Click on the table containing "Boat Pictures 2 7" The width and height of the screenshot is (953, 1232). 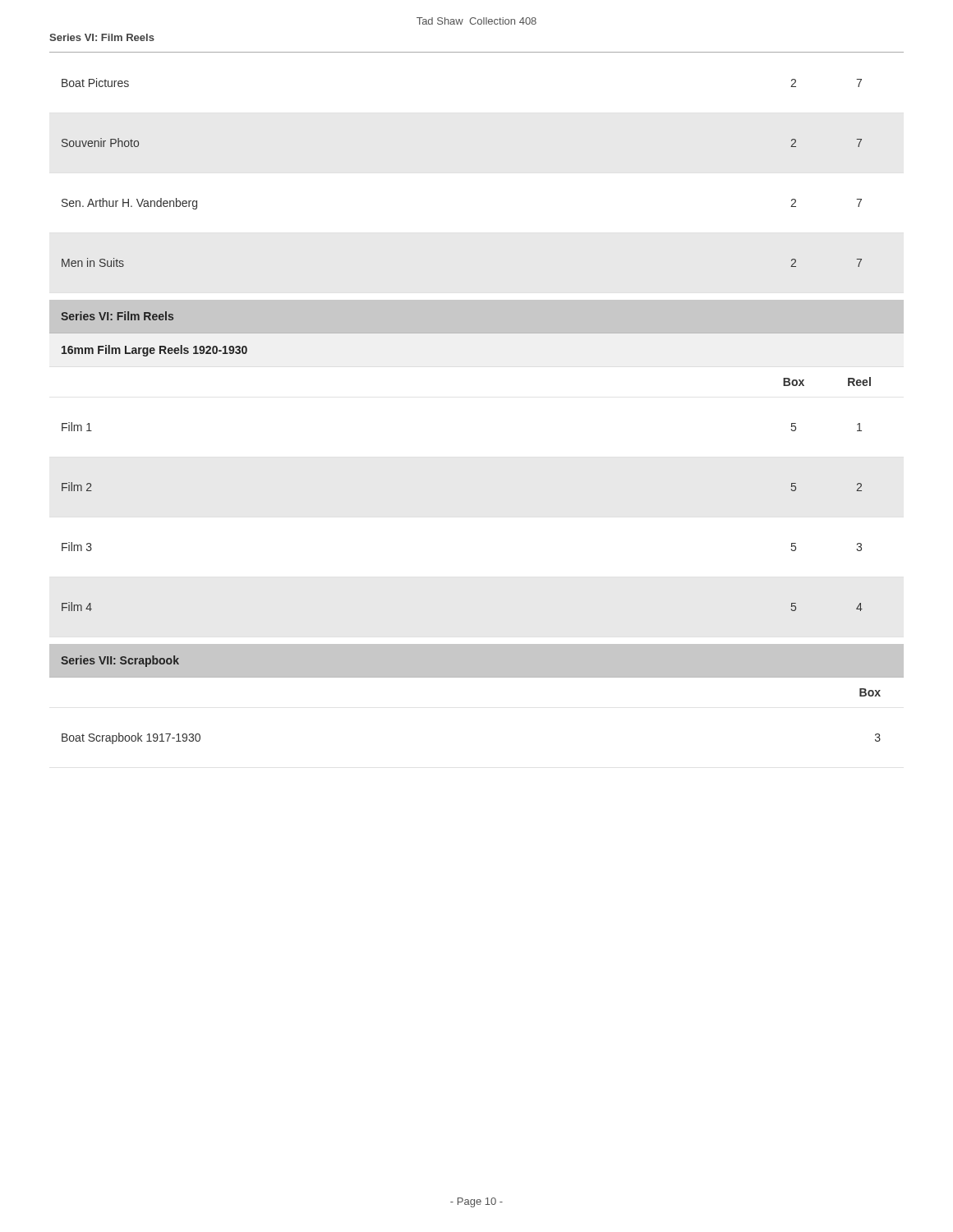point(476,173)
